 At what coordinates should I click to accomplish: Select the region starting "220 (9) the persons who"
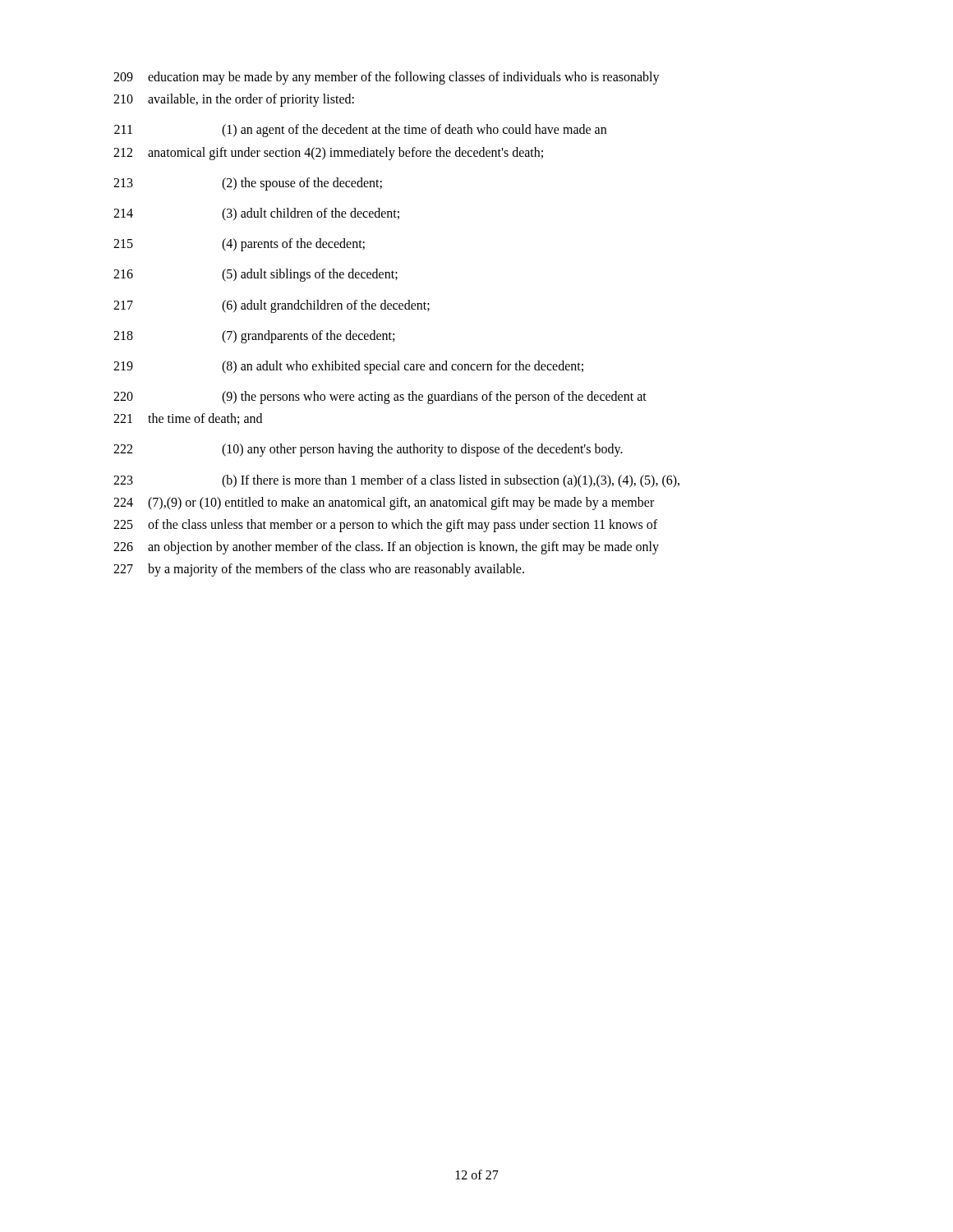[x=476, y=396]
